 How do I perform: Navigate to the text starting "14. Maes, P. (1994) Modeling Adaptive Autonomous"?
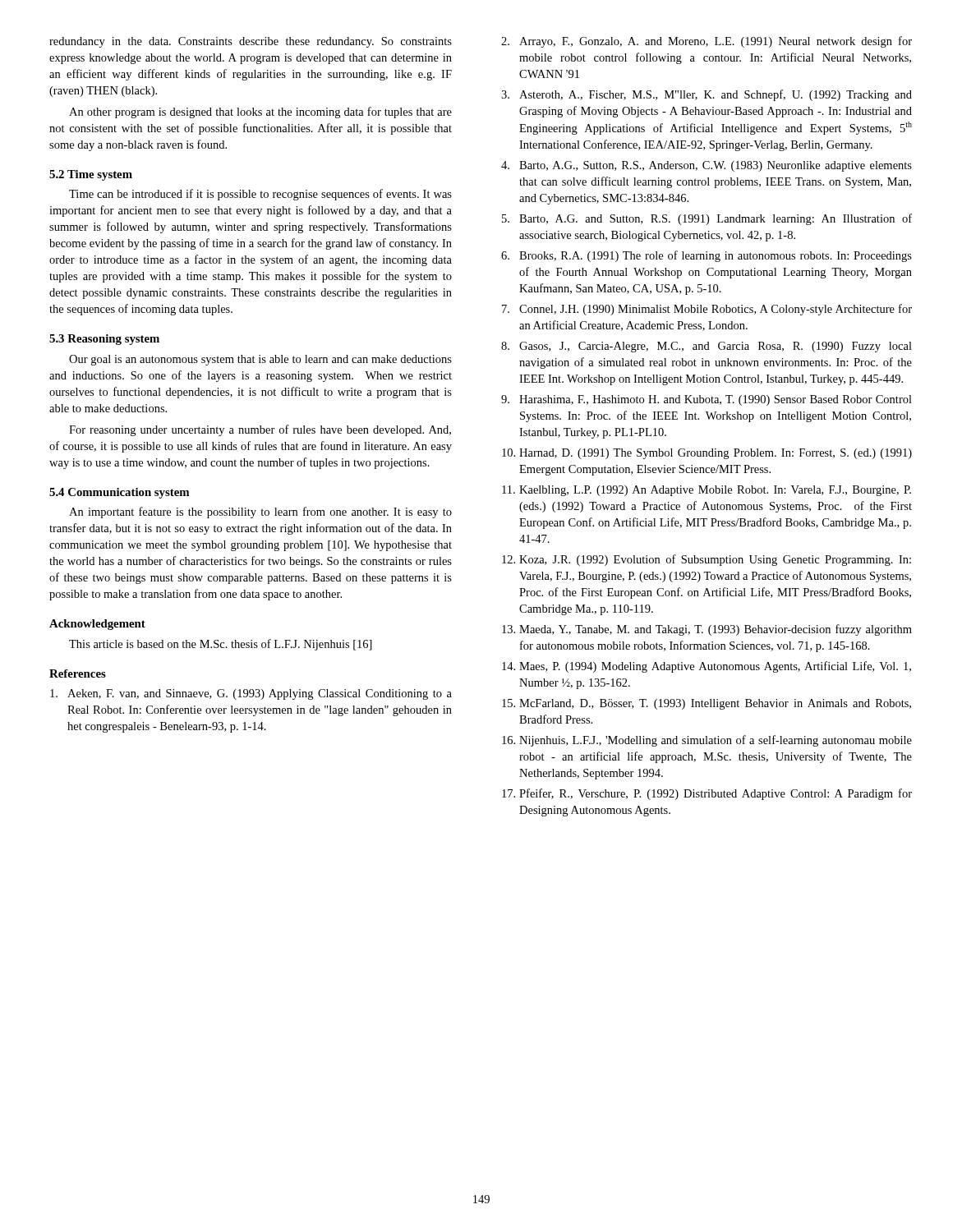[x=706, y=674]
